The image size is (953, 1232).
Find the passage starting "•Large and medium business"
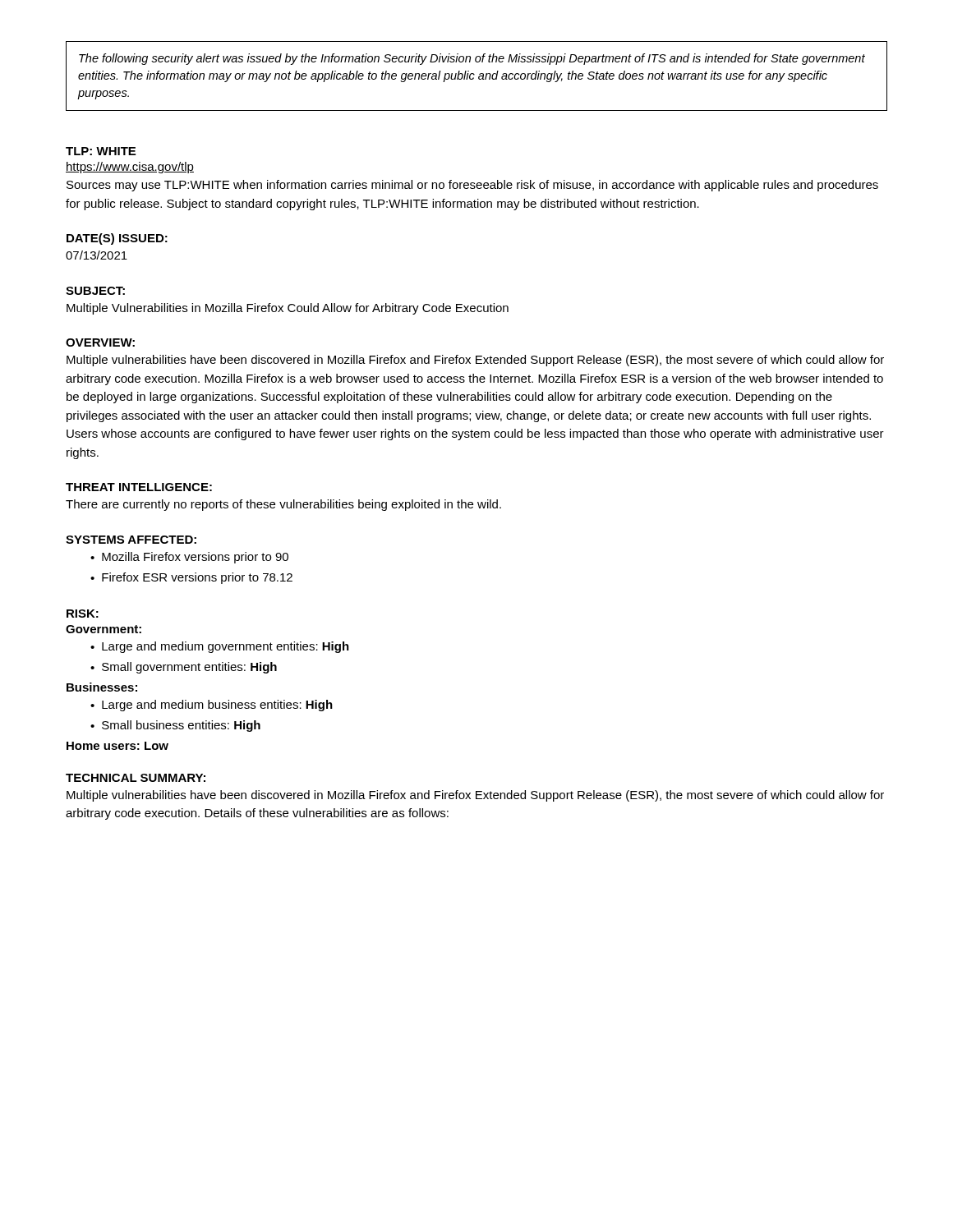click(x=212, y=705)
